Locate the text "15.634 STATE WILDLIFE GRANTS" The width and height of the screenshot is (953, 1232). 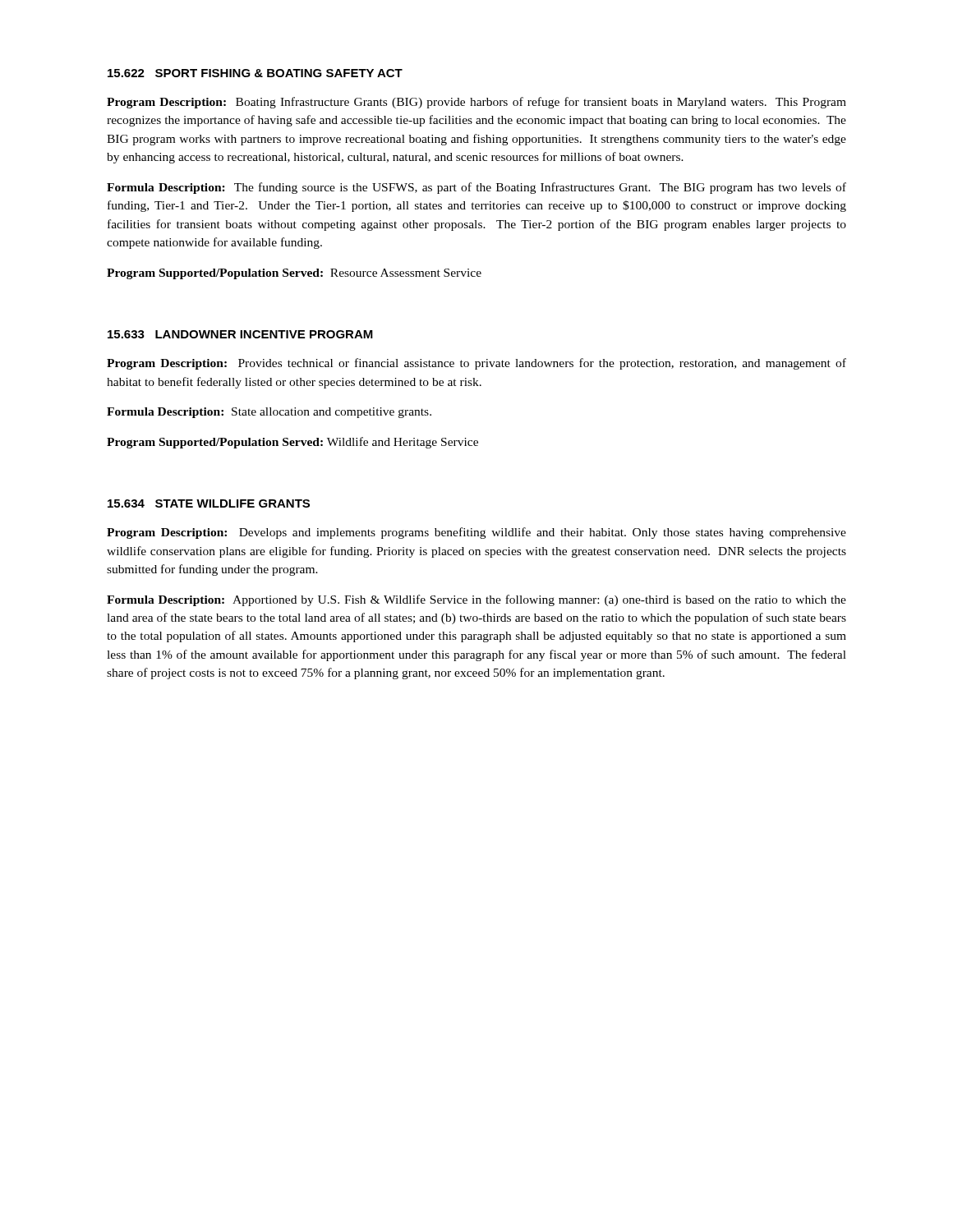209,503
